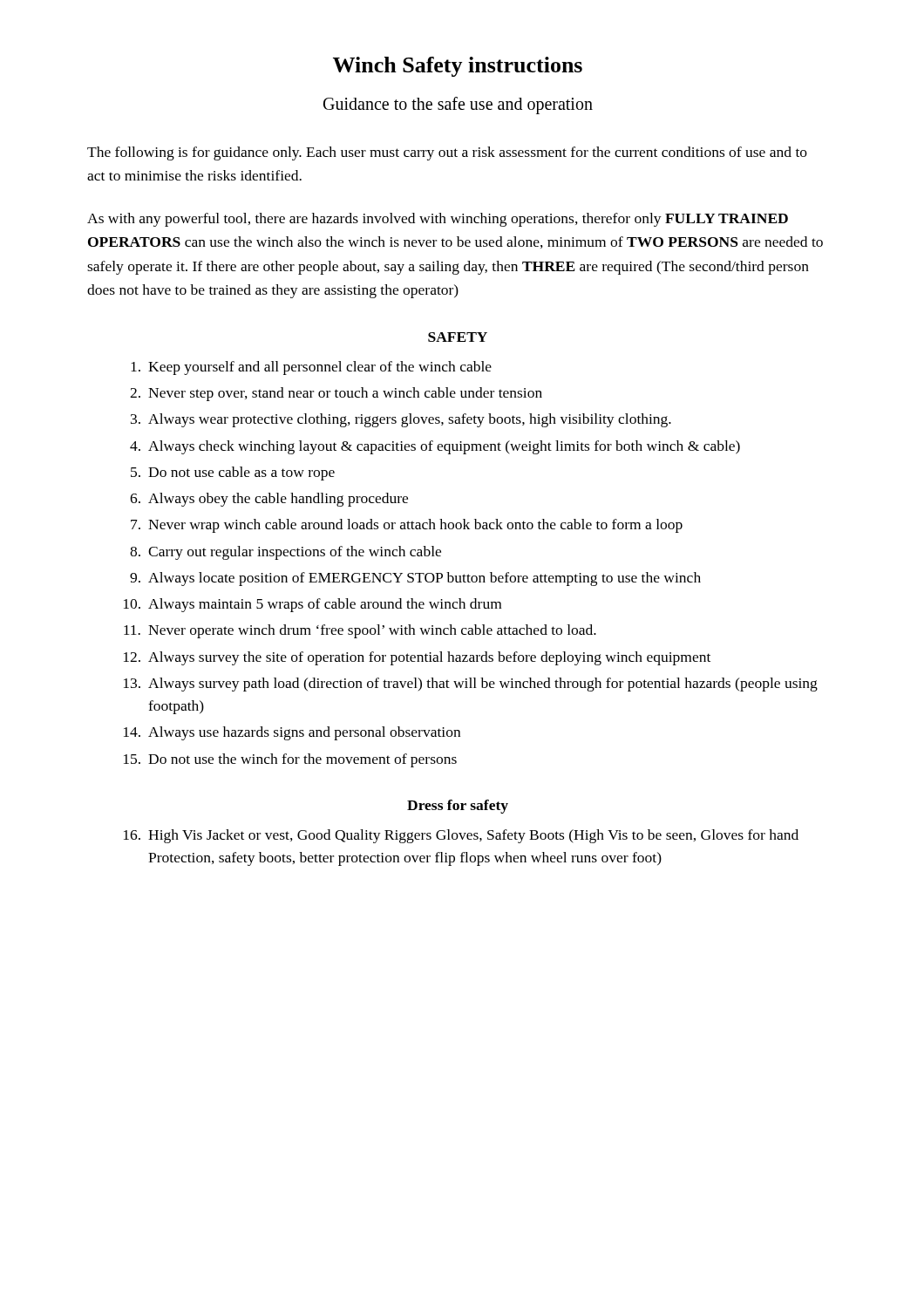Select the title
Viewport: 924px width, 1308px height.
click(458, 65)
